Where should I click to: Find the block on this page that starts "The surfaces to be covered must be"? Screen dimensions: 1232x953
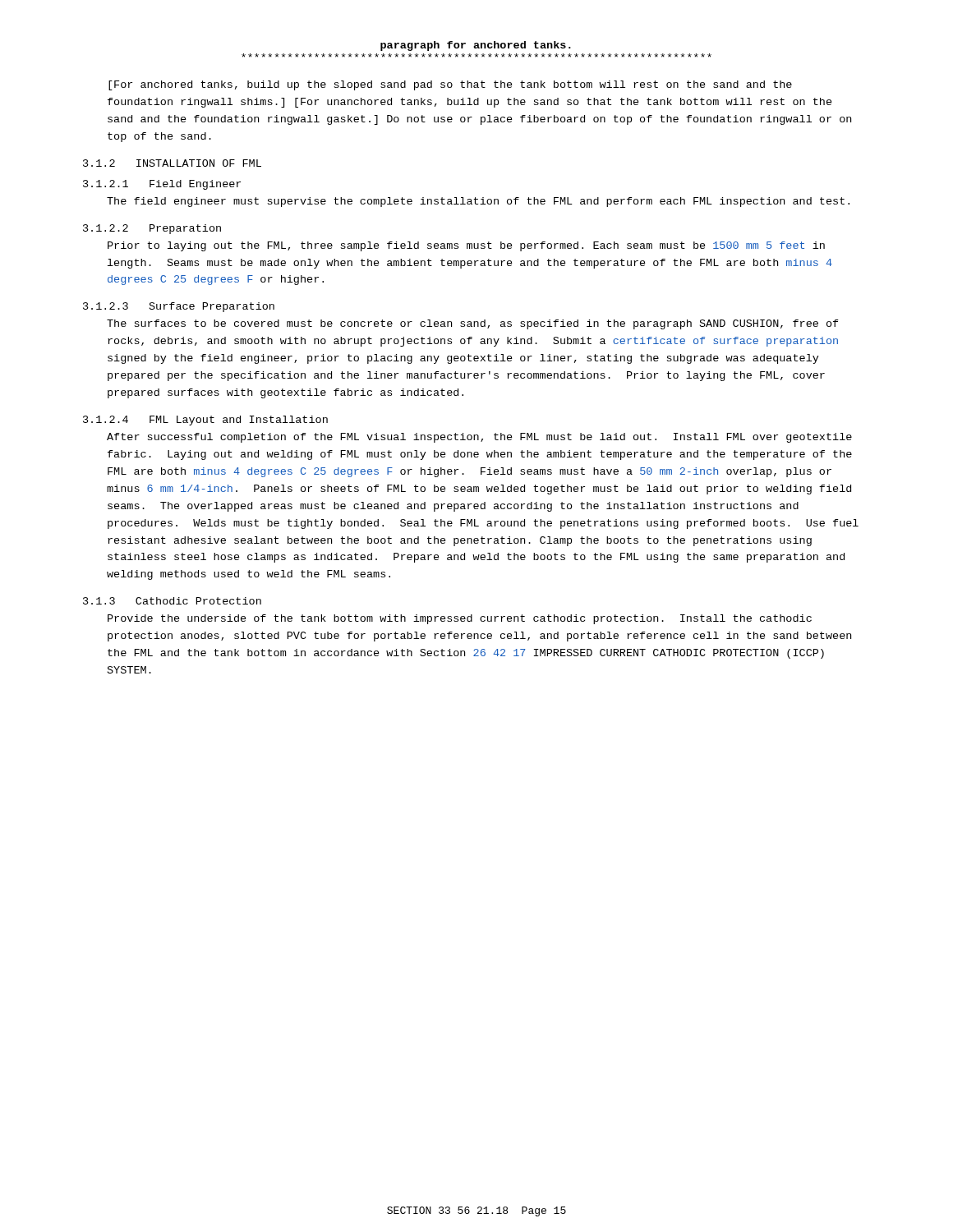pyautogui.click(x=473, y=359)
